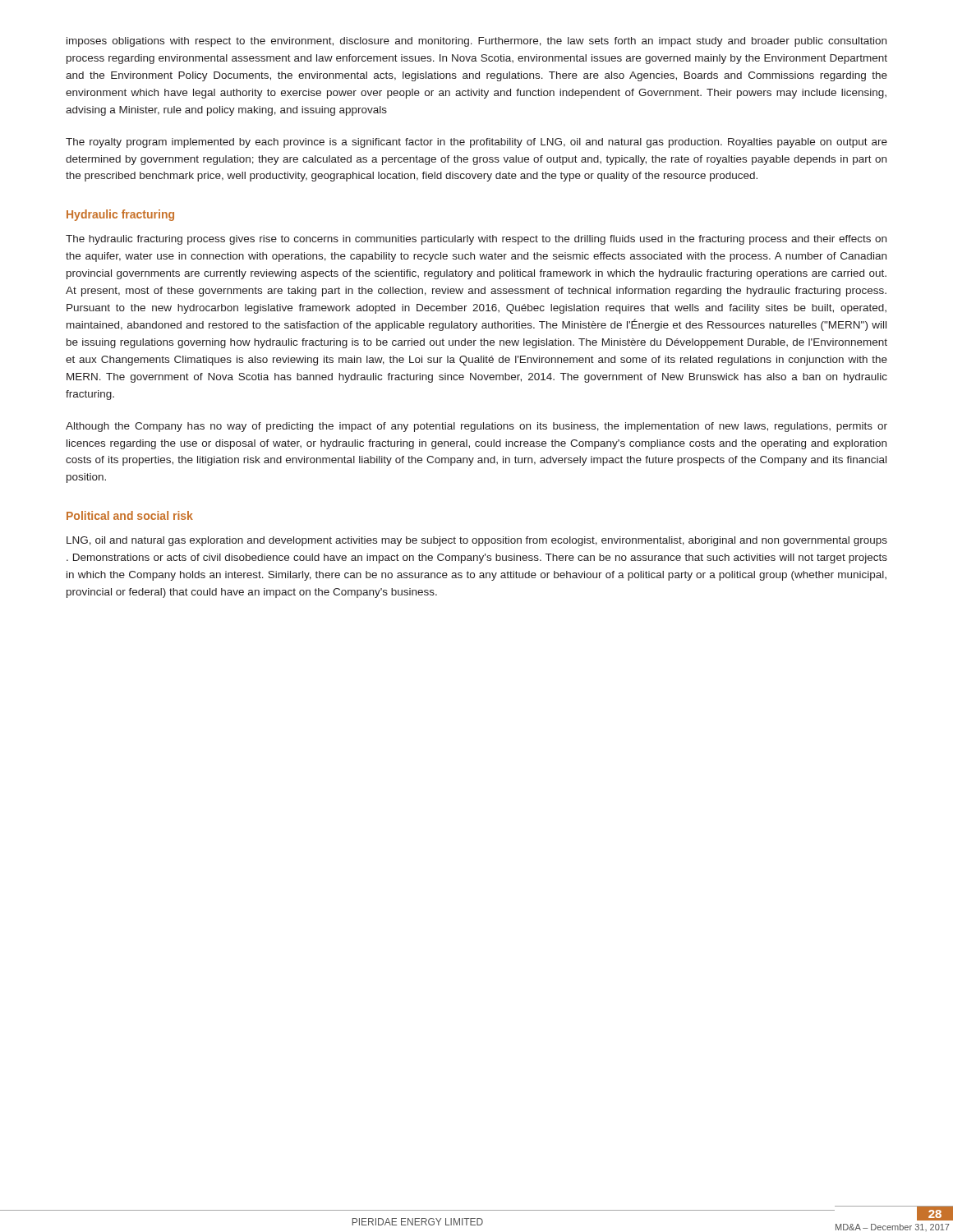Click on the passage starting "Although the Company"

click(476, 451)
